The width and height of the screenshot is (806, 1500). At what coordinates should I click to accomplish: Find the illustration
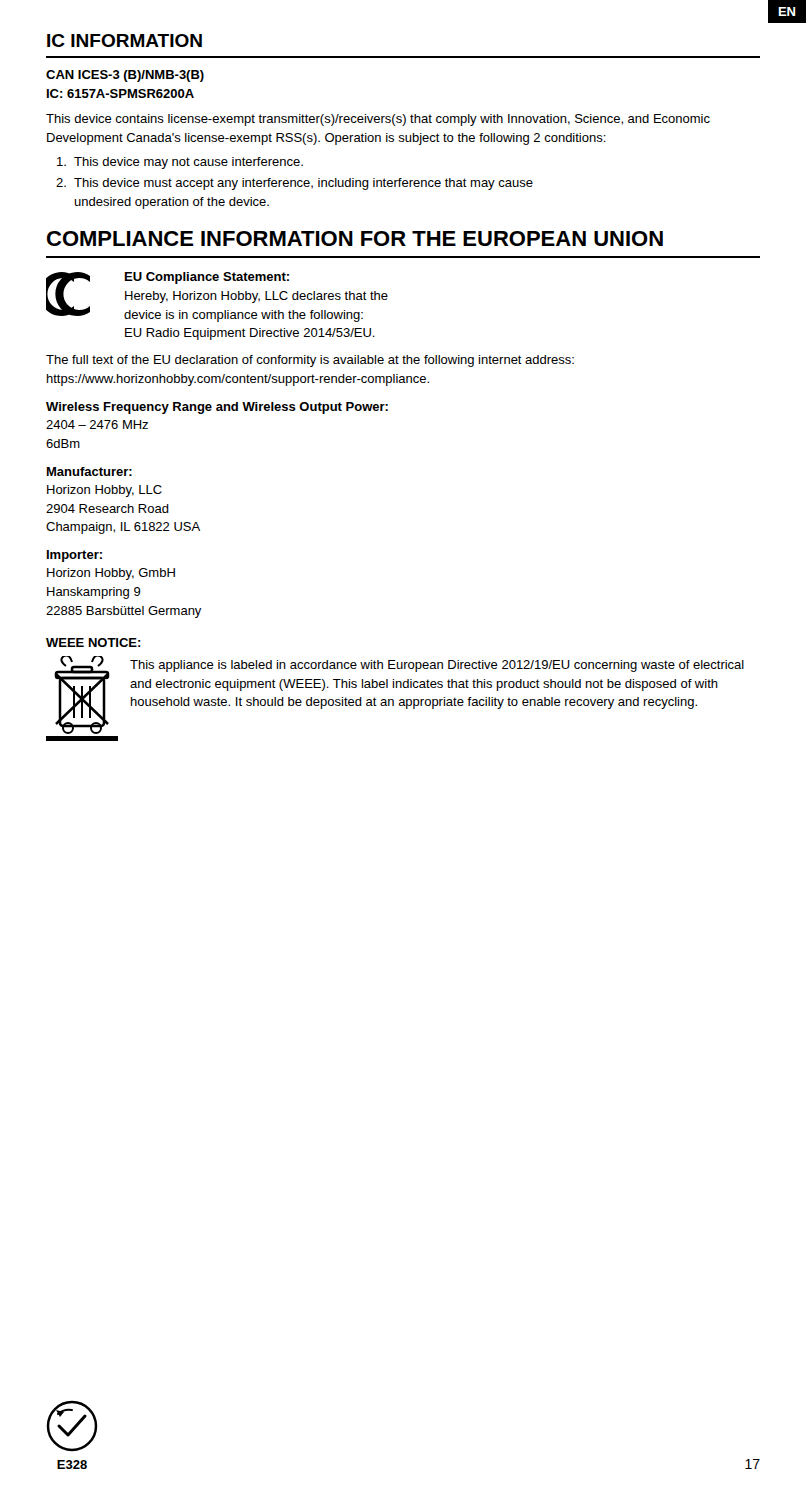point(82,700)
